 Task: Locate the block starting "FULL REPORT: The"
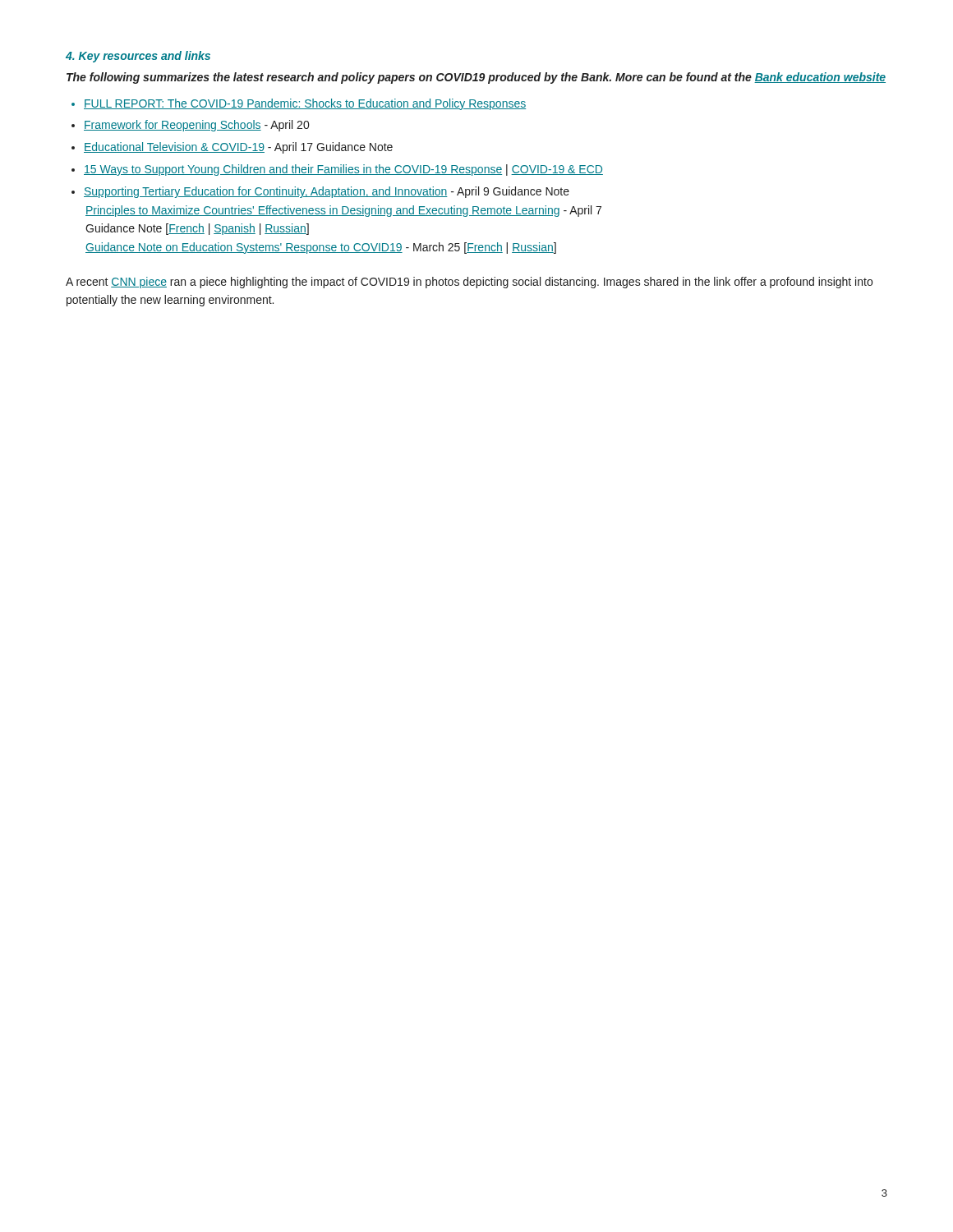tap(486, 104)
